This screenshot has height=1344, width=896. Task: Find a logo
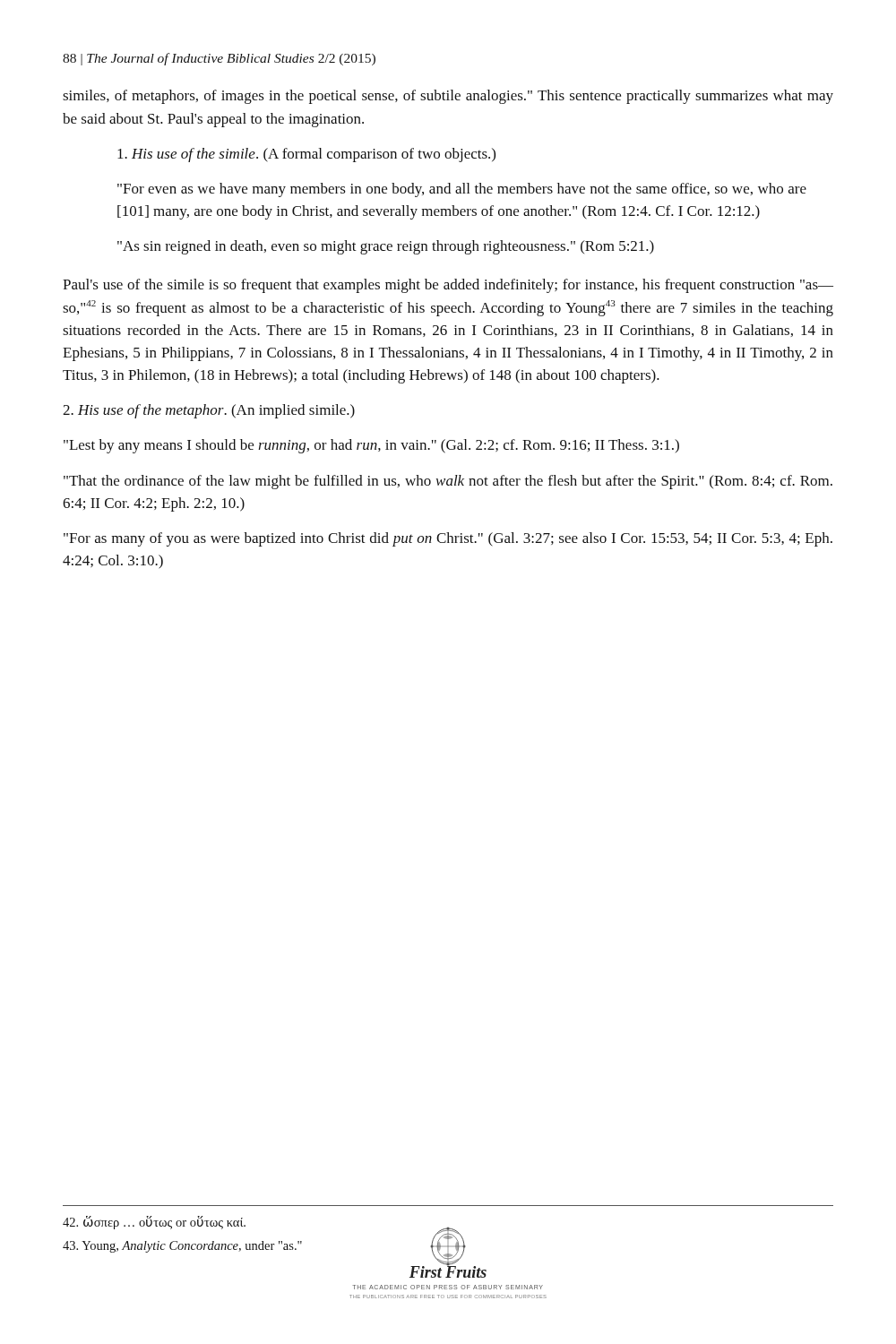coord(448,1266)
